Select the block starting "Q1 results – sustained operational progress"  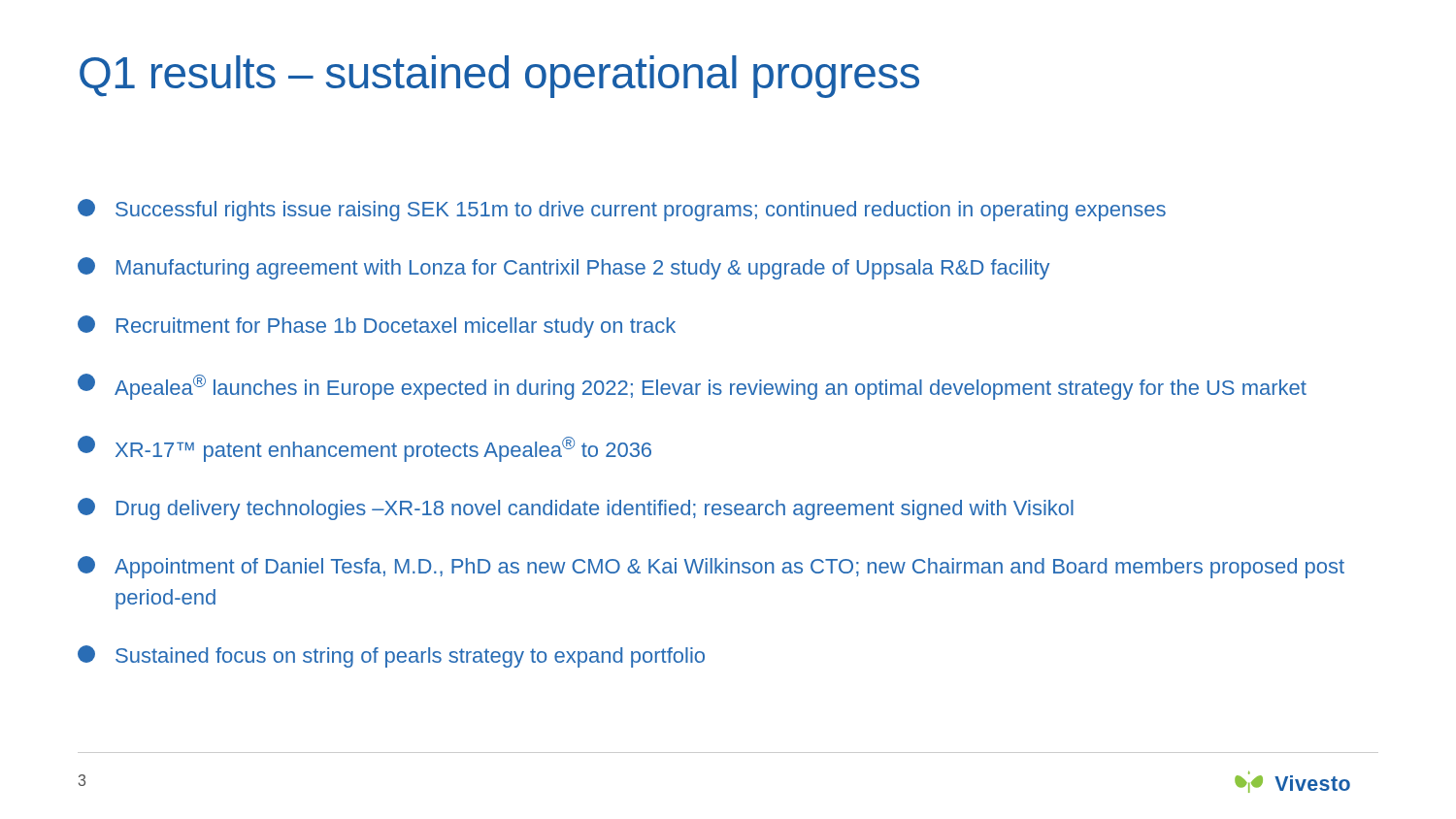(728, 73)
